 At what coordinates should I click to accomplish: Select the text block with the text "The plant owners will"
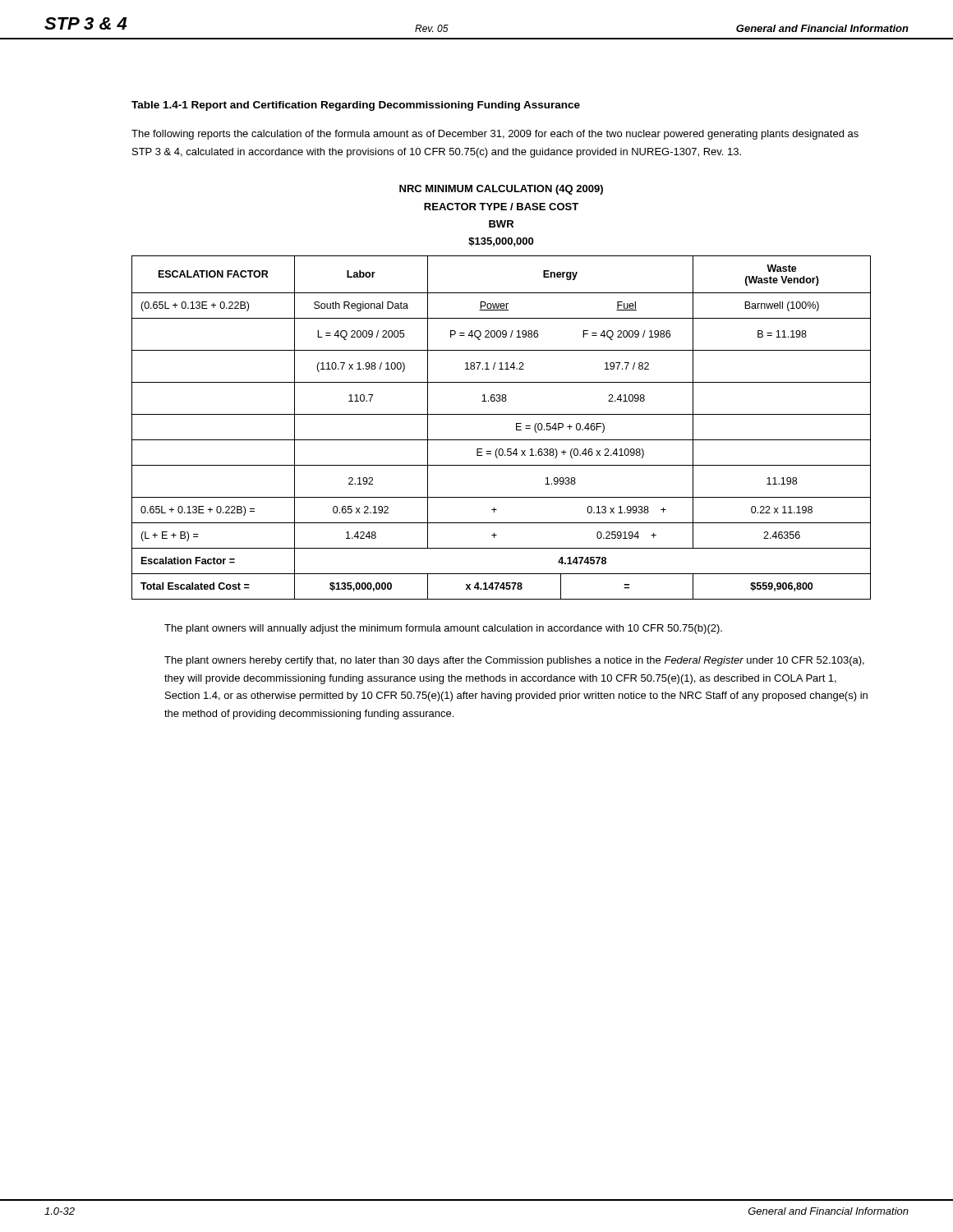(444, 628)
